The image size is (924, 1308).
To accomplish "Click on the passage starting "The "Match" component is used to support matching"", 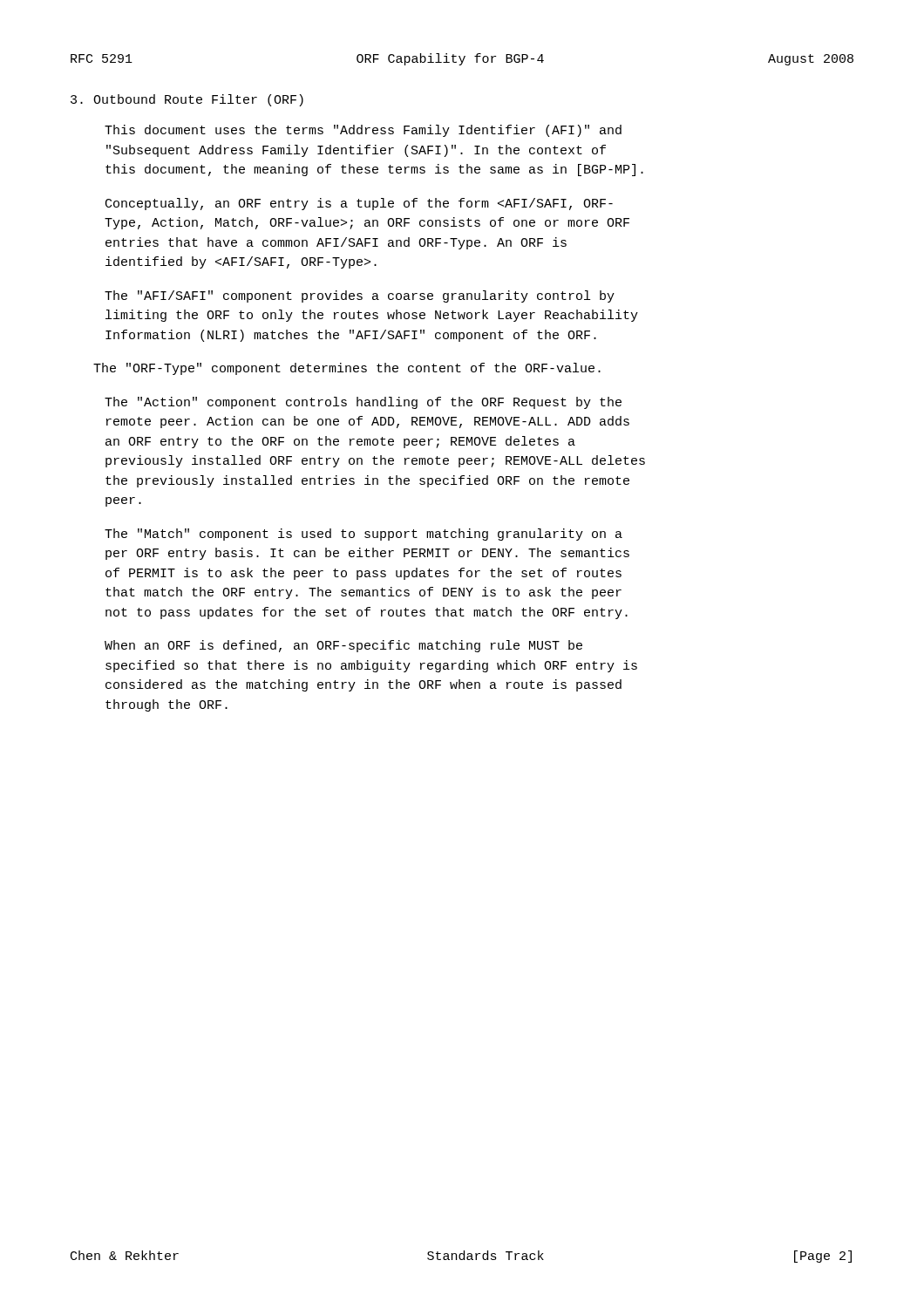I will (x=367, y=574).
